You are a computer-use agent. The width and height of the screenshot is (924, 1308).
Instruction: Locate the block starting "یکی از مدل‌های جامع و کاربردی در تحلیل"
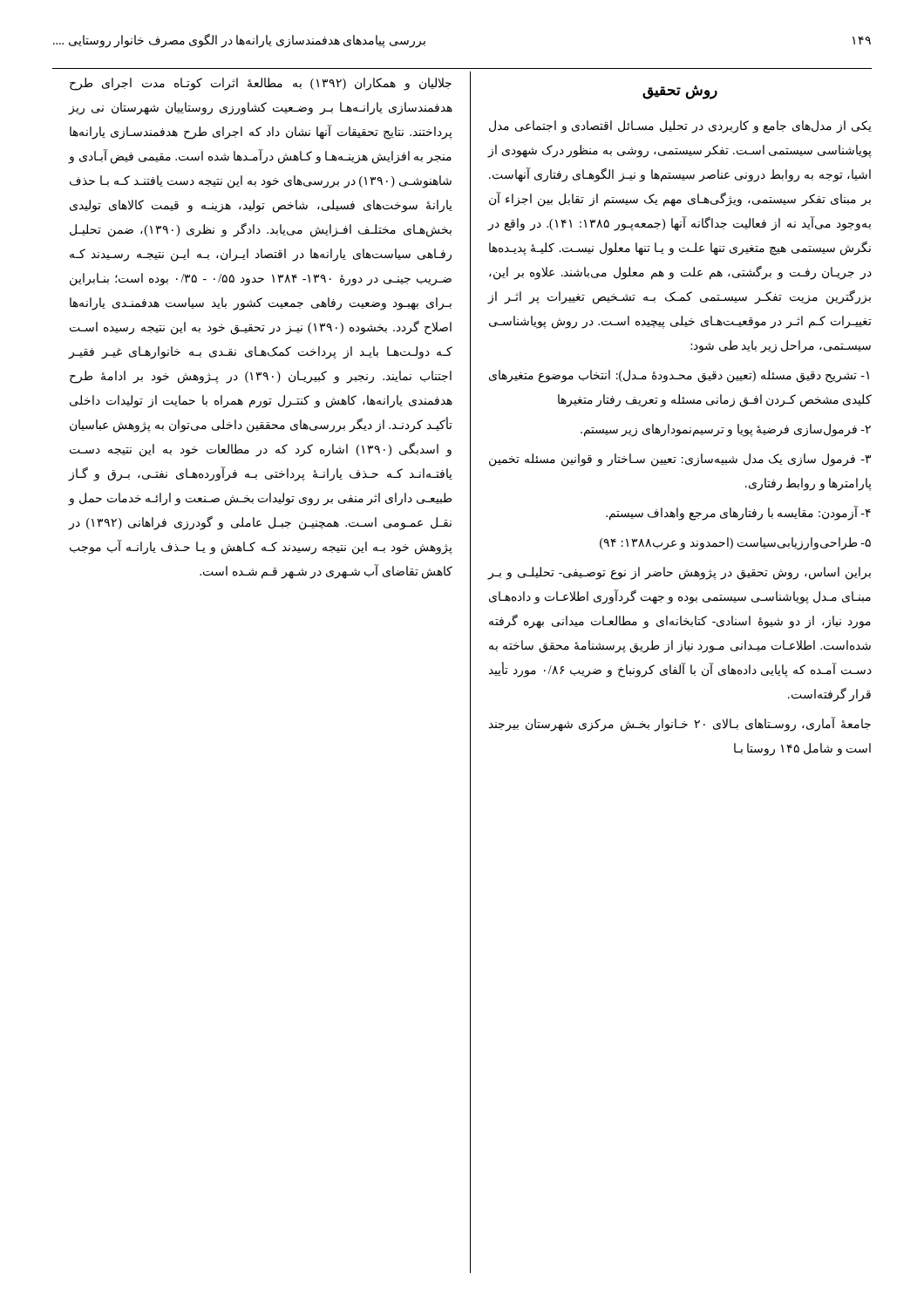680,236
